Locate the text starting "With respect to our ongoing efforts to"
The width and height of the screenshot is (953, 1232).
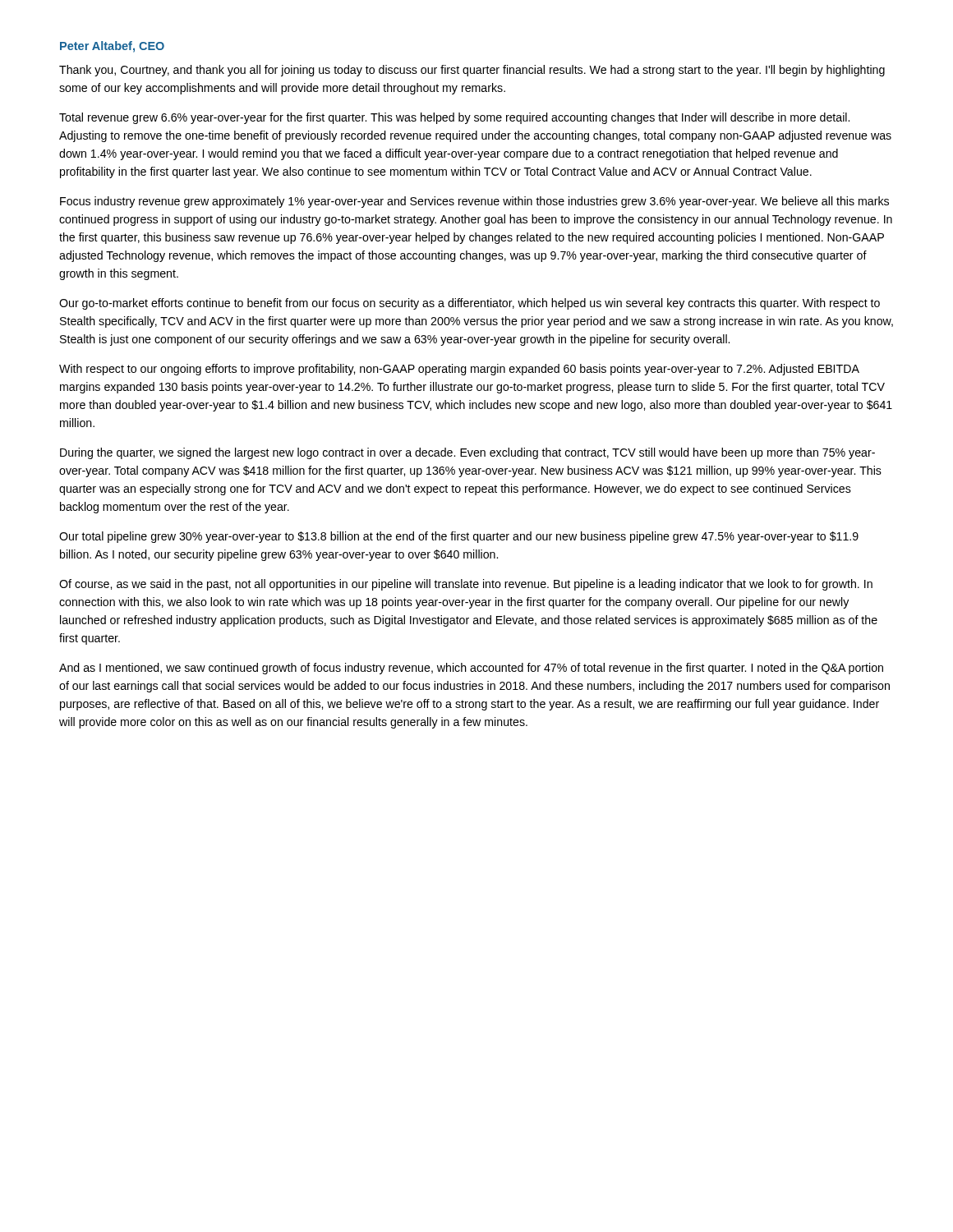(x=476, y=396)
